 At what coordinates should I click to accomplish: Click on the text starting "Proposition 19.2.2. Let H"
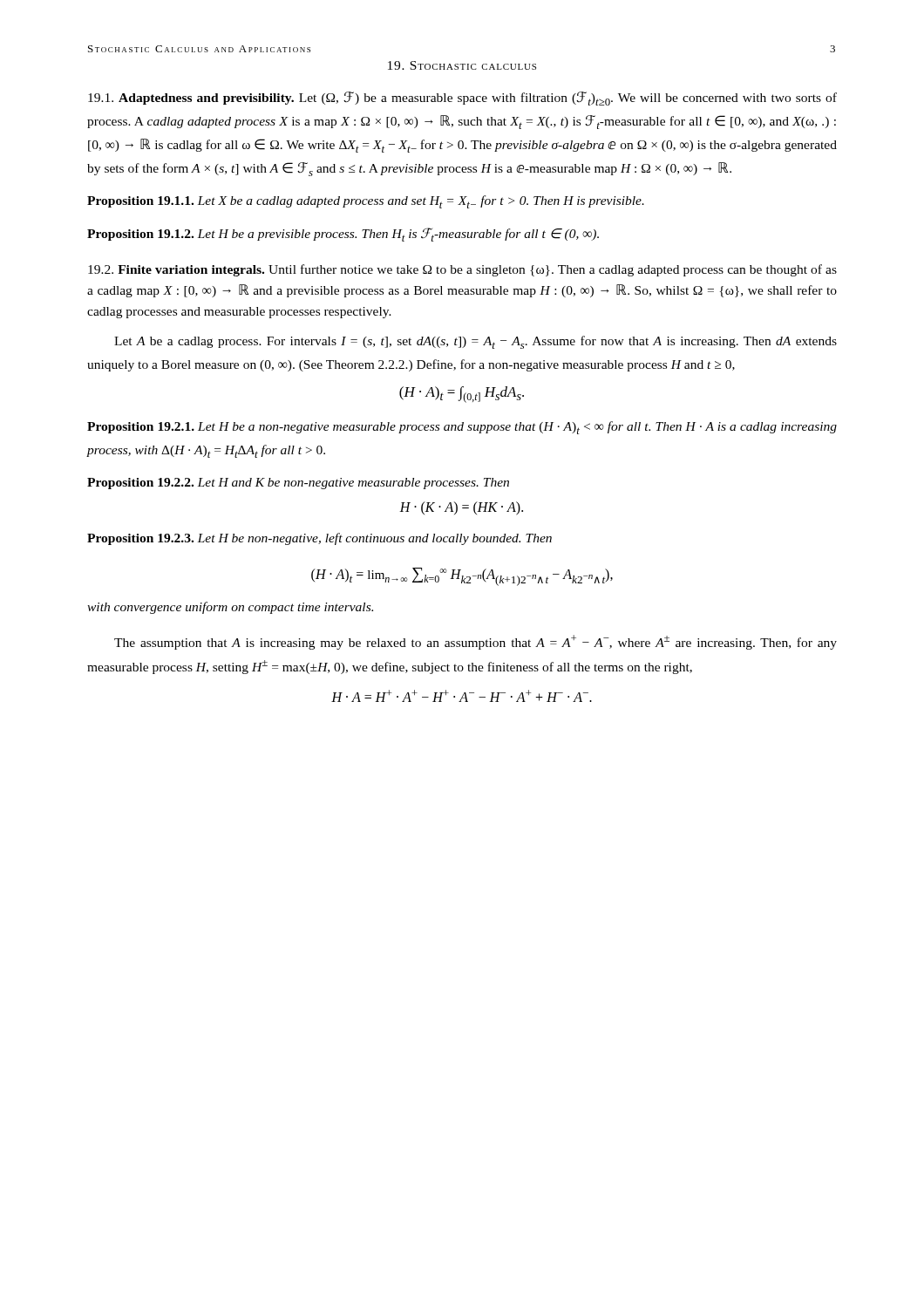pos(298,482)
